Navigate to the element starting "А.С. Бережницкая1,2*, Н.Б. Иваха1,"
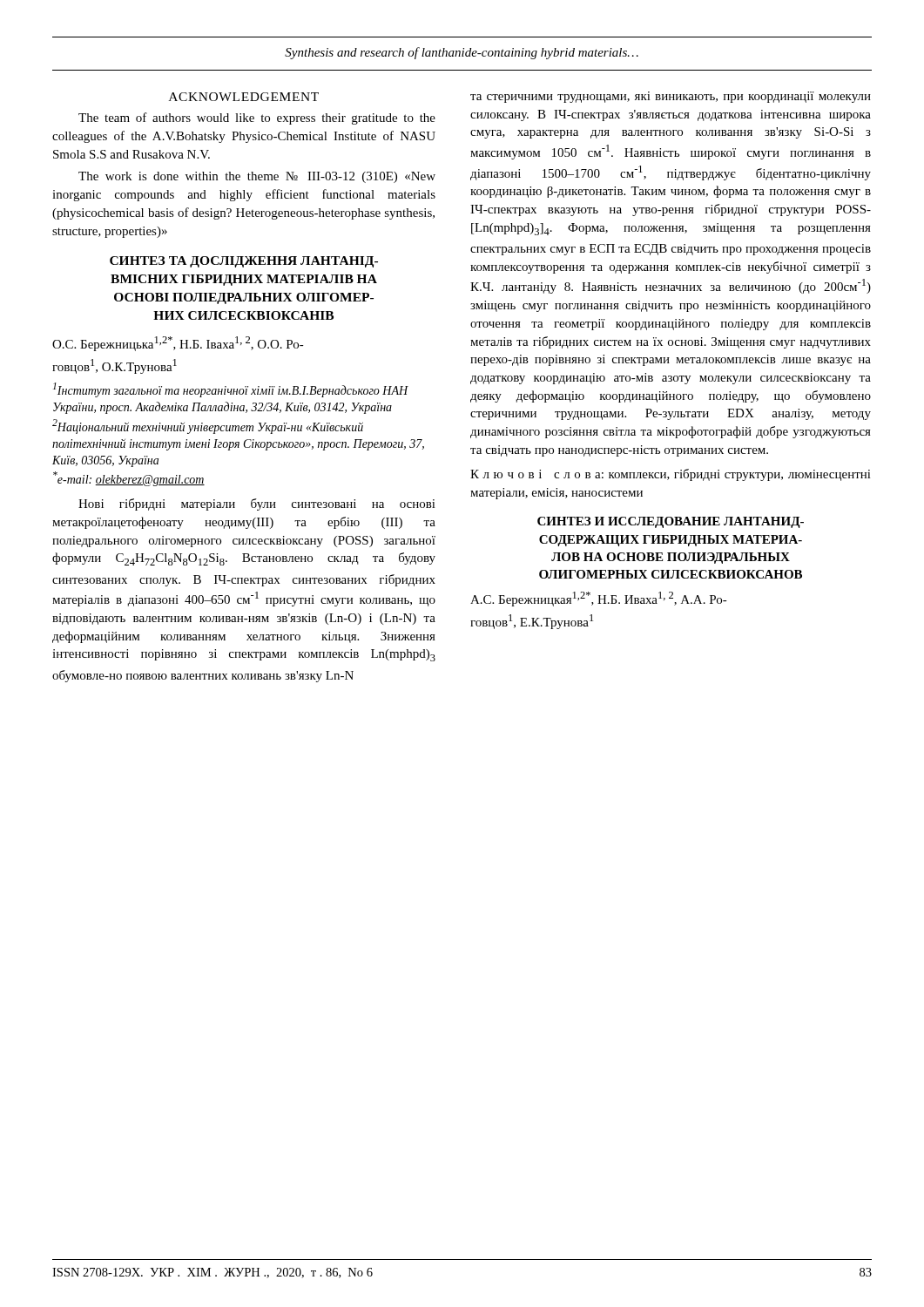Screen dimensions: 1307x924 coord(599,609)
